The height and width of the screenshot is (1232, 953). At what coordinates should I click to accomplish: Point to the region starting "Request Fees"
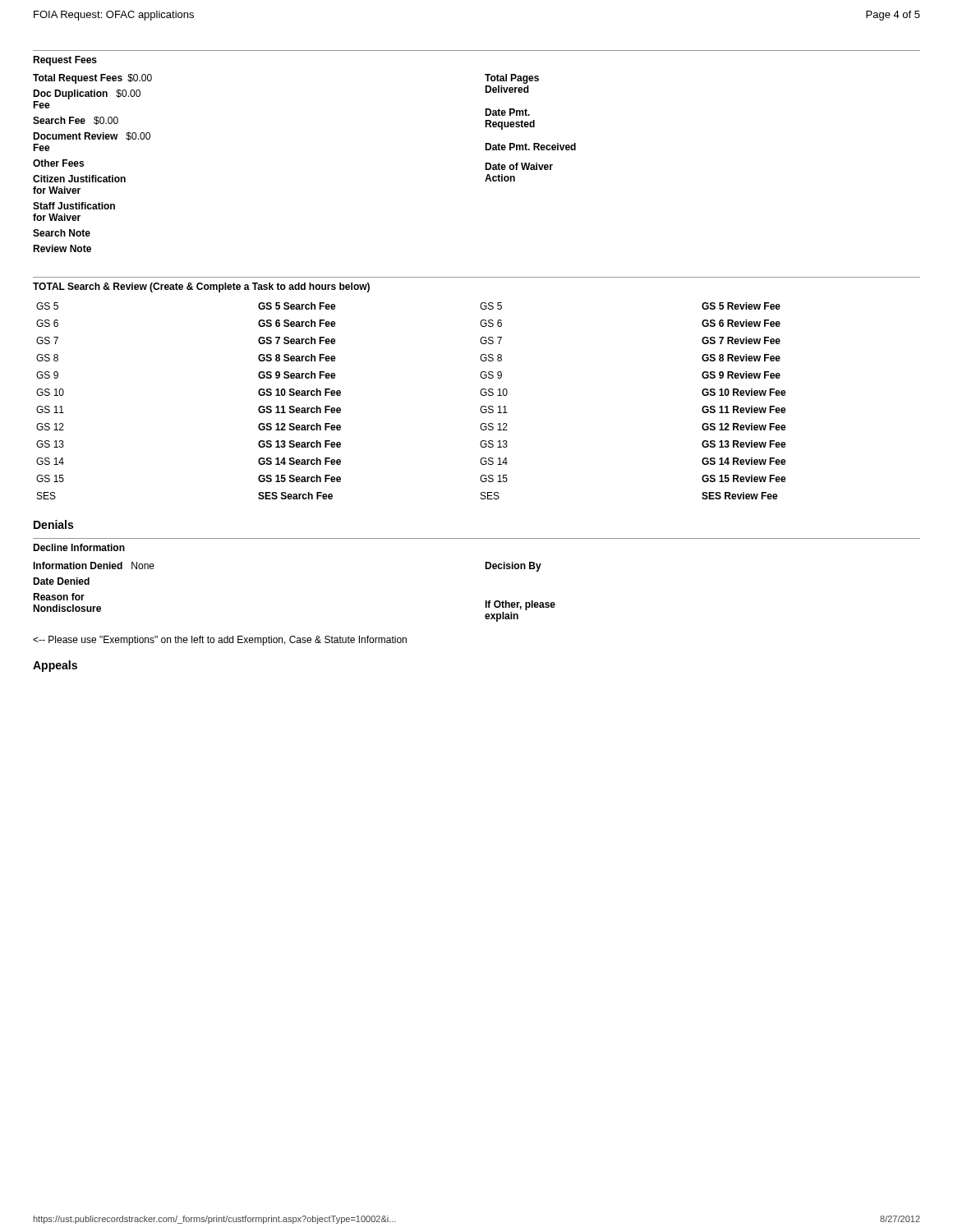[65, 60]
